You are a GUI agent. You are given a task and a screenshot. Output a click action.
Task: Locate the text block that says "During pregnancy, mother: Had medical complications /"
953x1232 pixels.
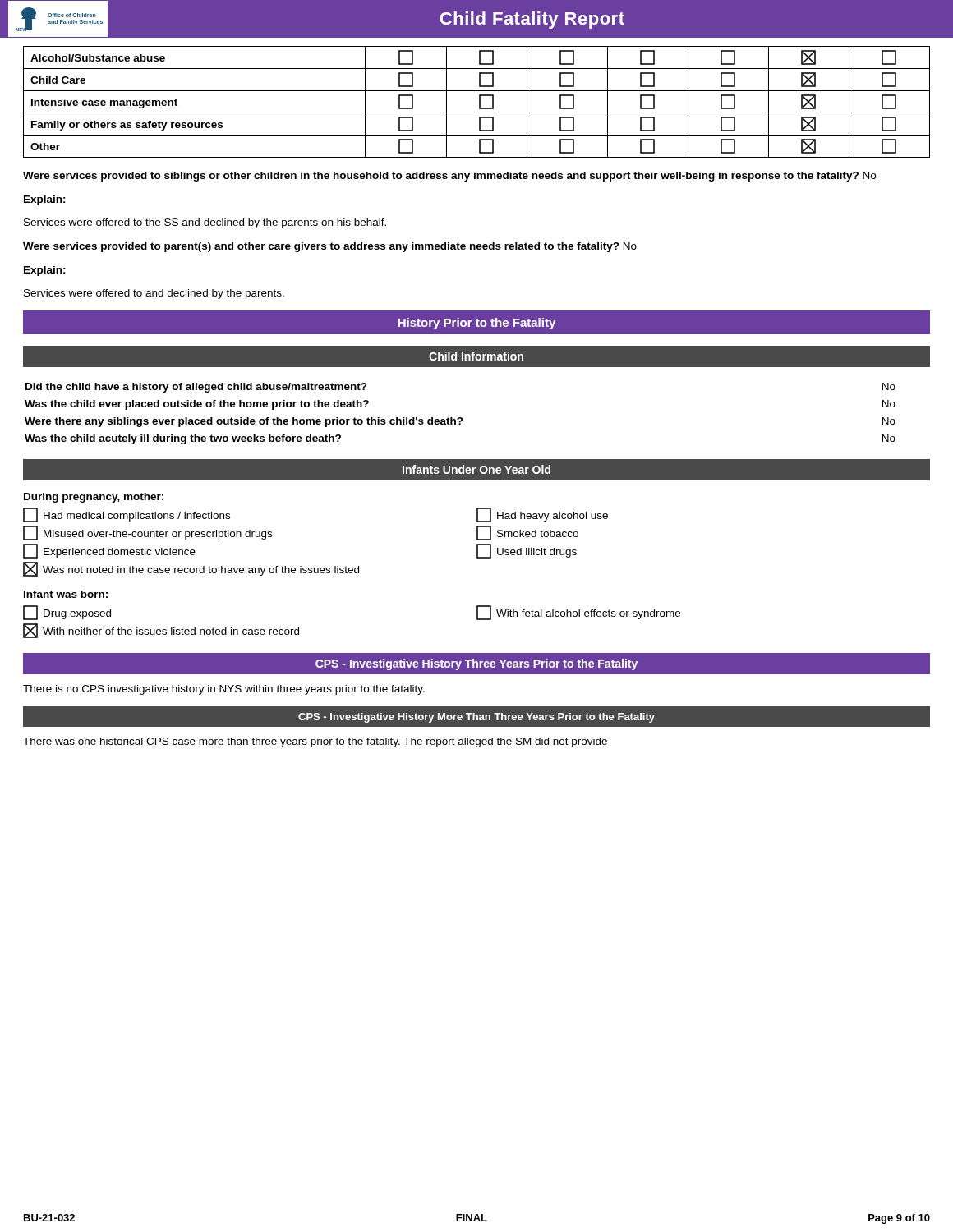coord(476,535)
